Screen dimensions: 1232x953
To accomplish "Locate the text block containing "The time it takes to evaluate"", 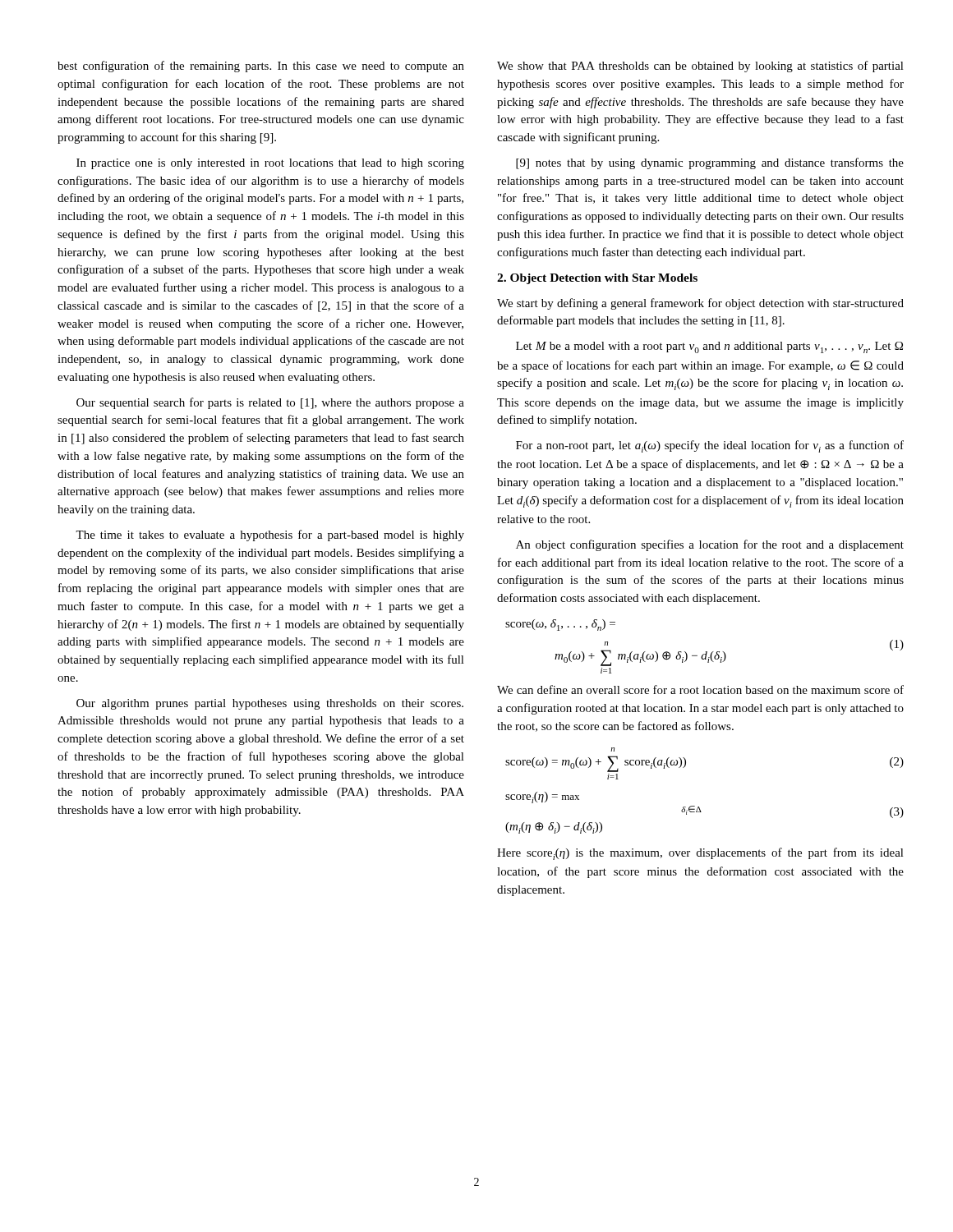I will 261,607.
